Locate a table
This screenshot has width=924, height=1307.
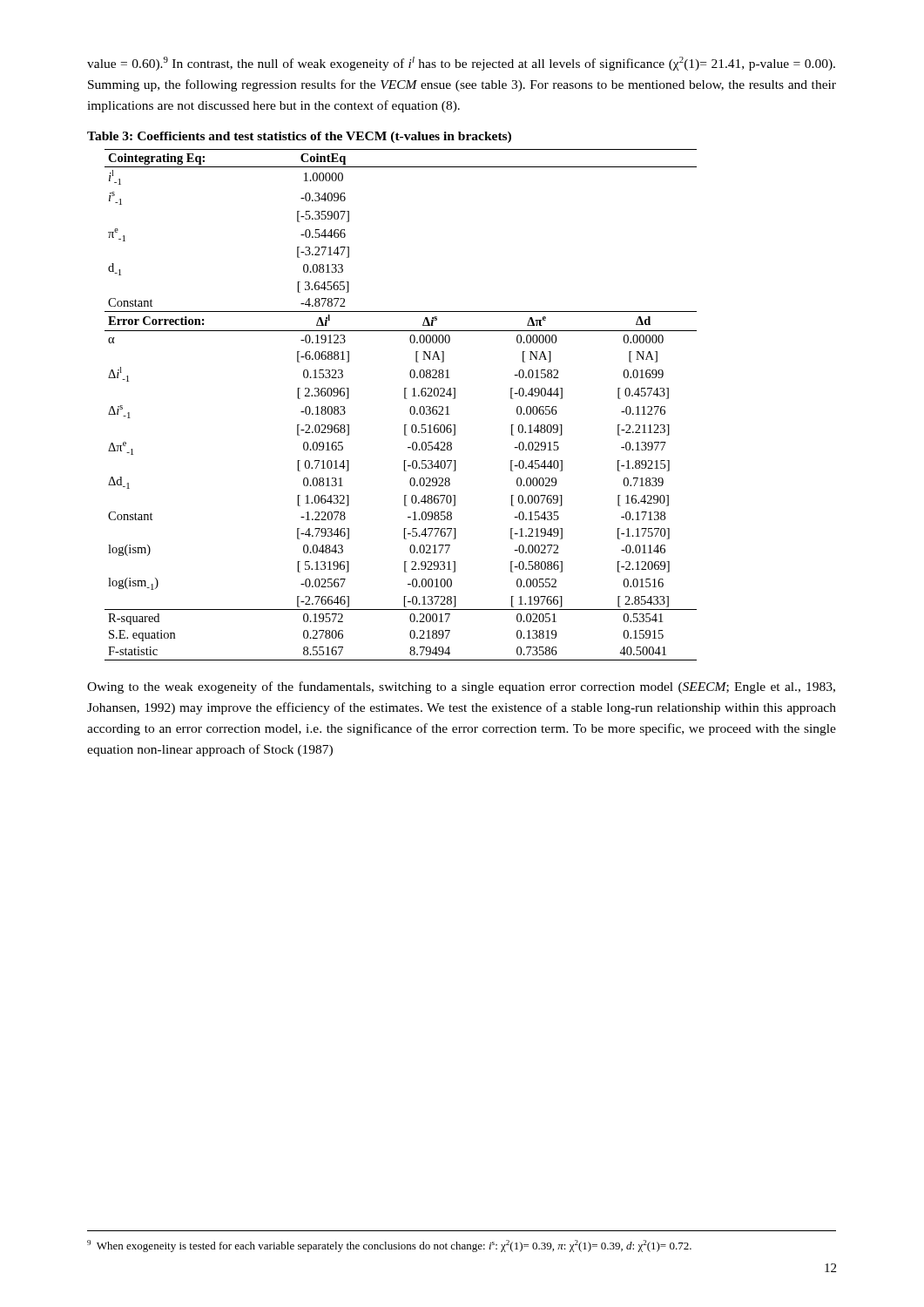[462, 405]
